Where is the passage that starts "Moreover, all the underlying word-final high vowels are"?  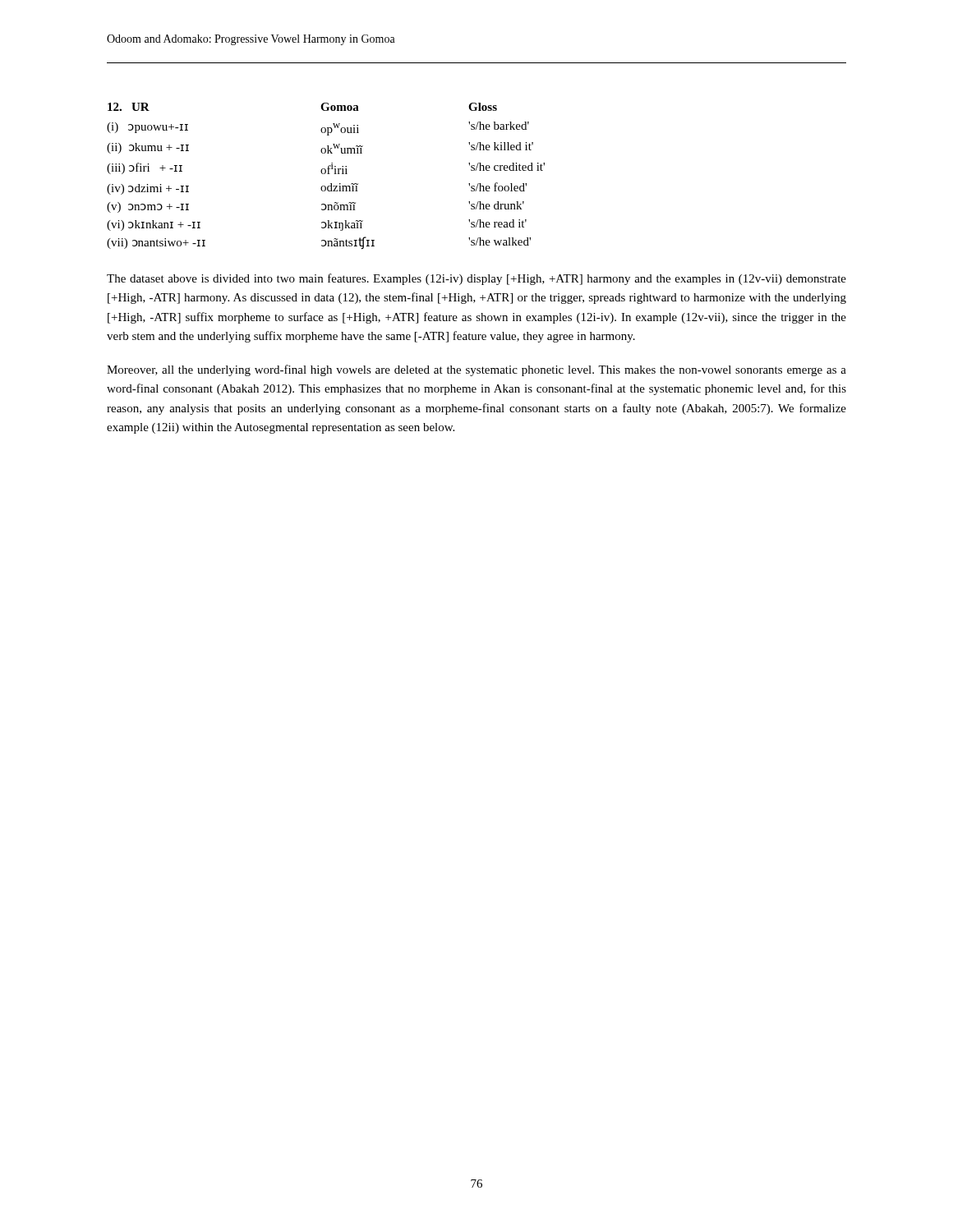(476, 398)
